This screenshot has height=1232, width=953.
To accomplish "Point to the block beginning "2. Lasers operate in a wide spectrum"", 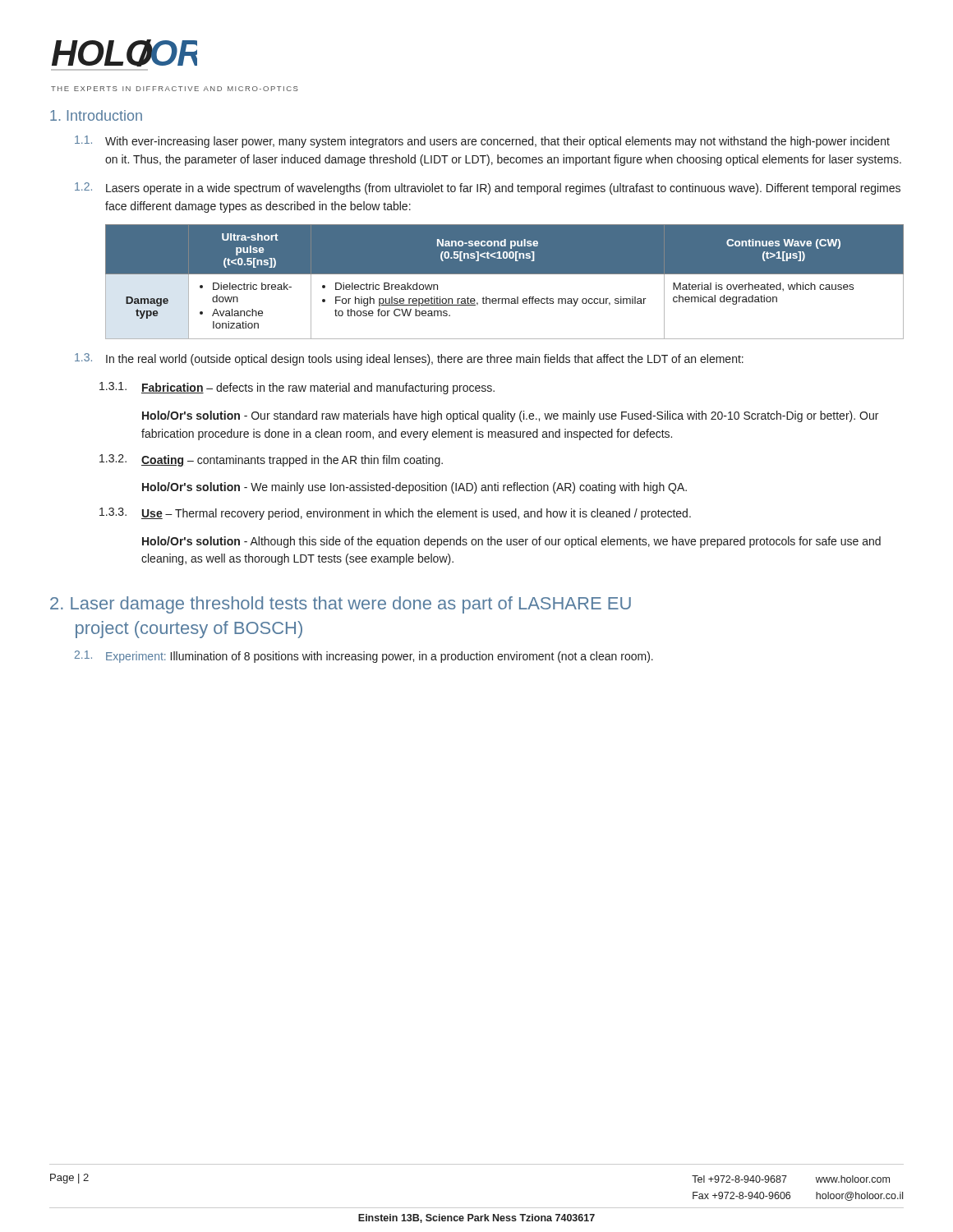I will coord(489,260).
